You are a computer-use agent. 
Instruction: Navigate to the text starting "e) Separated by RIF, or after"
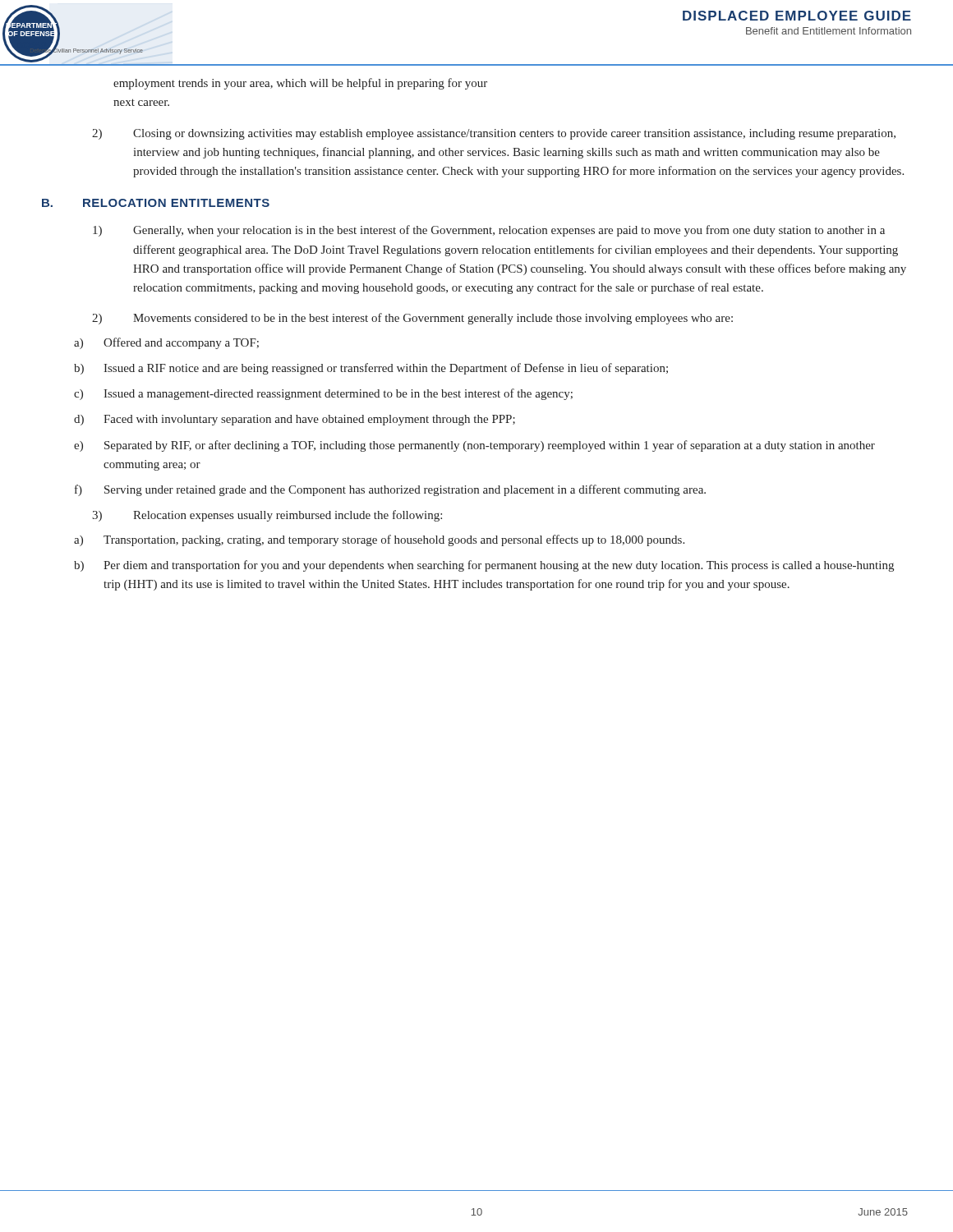[493, 455]
